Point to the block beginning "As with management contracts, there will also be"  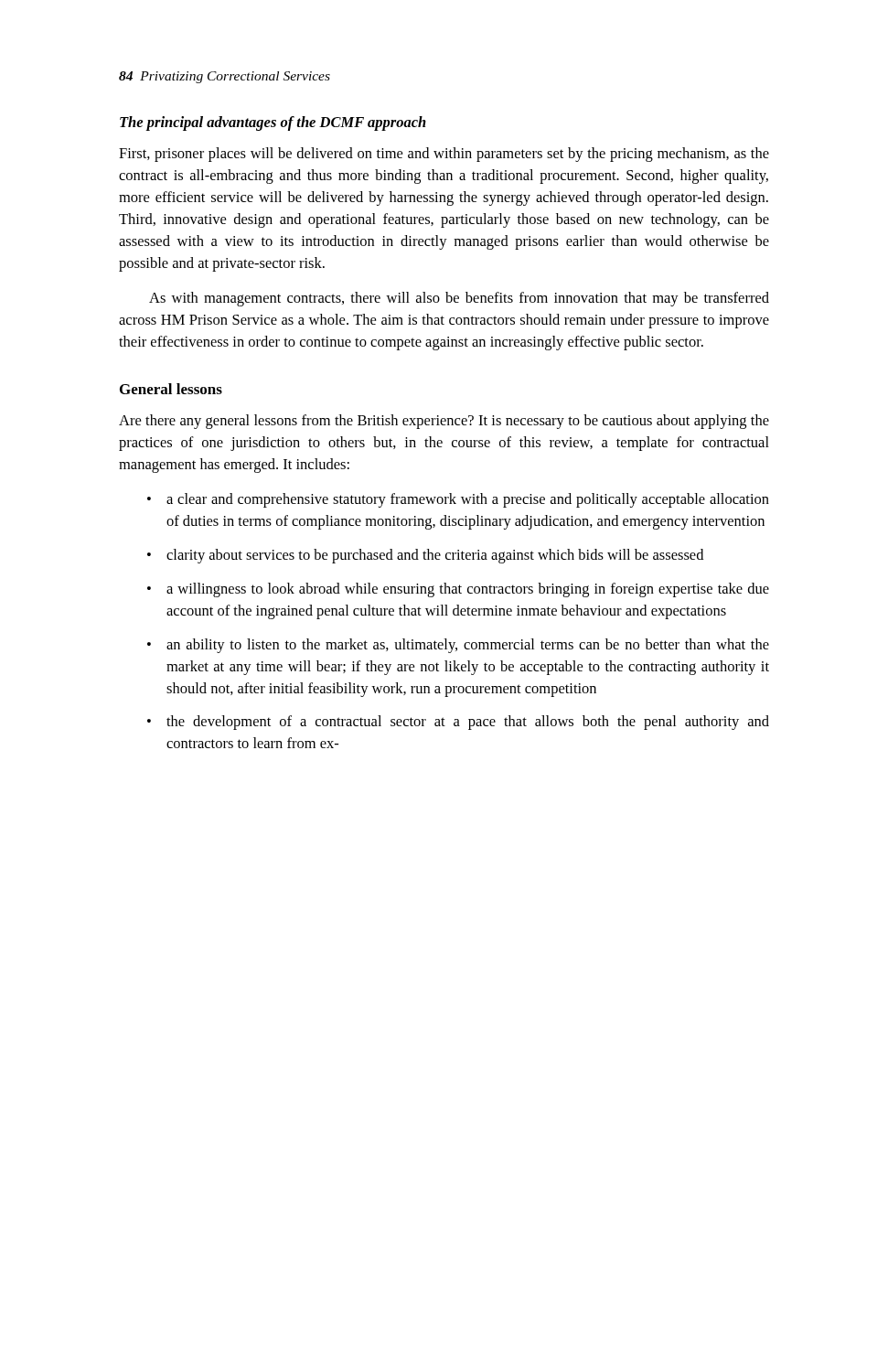tap(444, 320)
